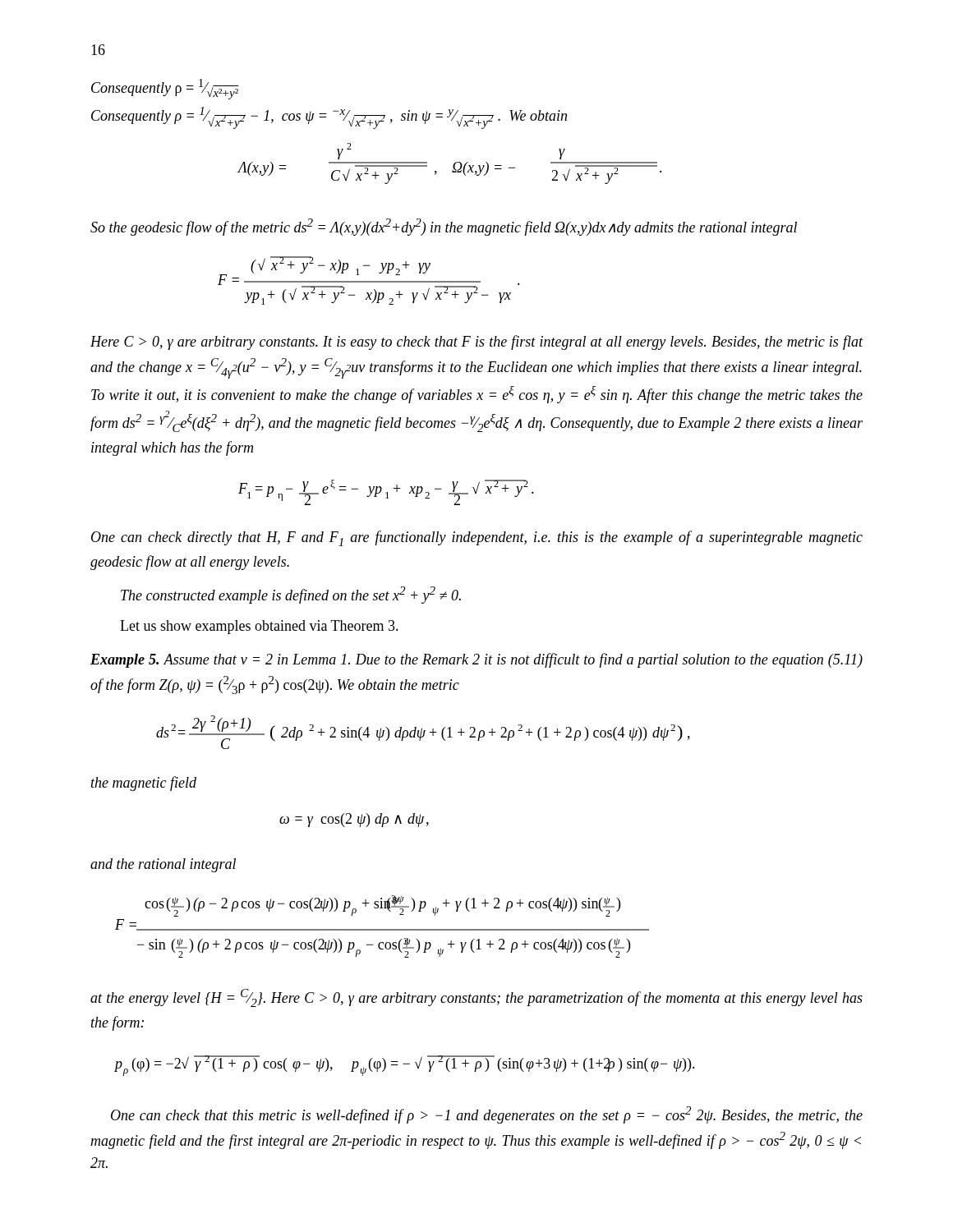Locate the formula that opens with "Λ(x,y) = γ 2 C √ x 2"
Viewport: 953px width, 1232px height.
476,167
